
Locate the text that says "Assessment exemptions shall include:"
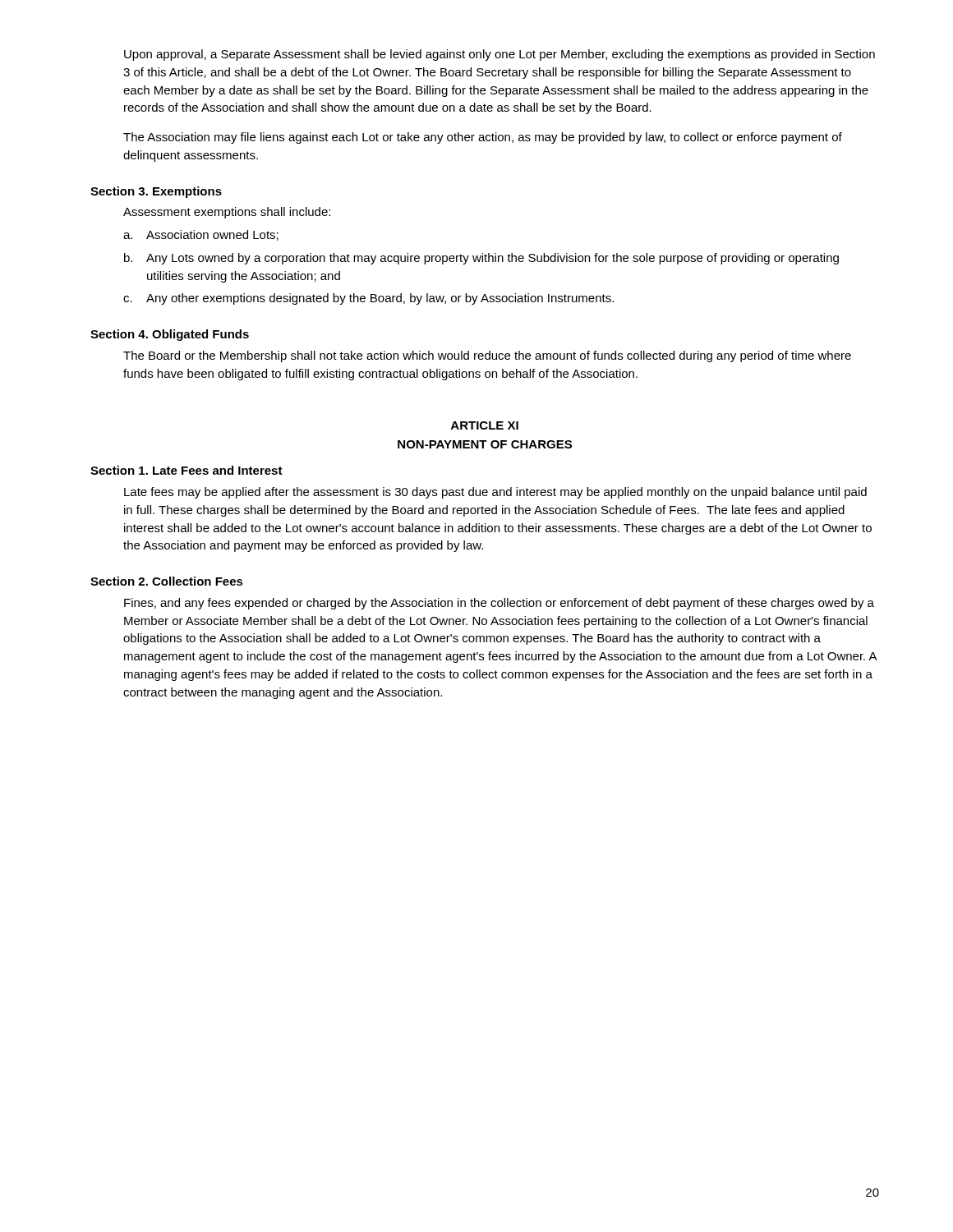tap(227, 212)
